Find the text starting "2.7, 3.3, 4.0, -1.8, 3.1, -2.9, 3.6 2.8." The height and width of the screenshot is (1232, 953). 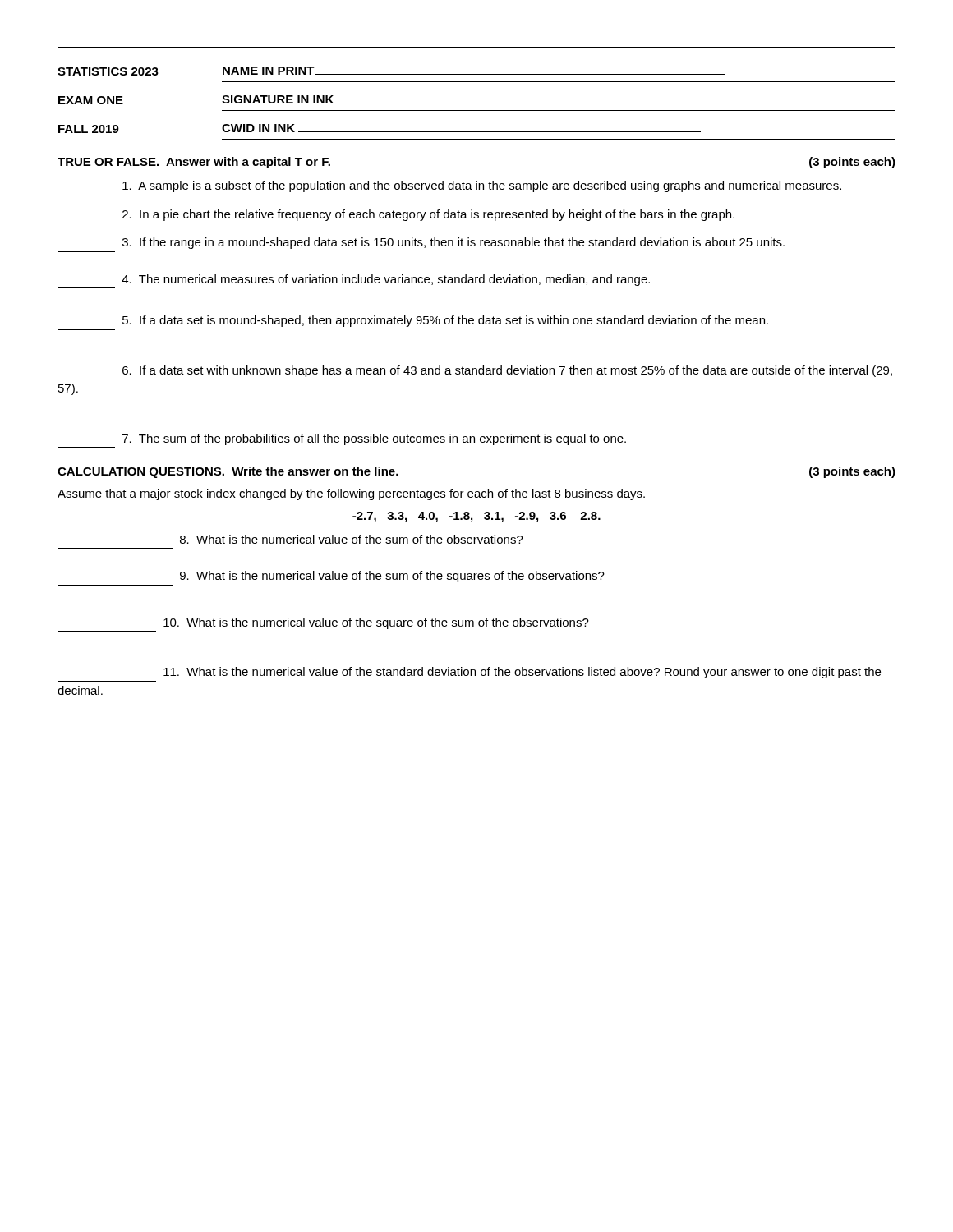476,515
